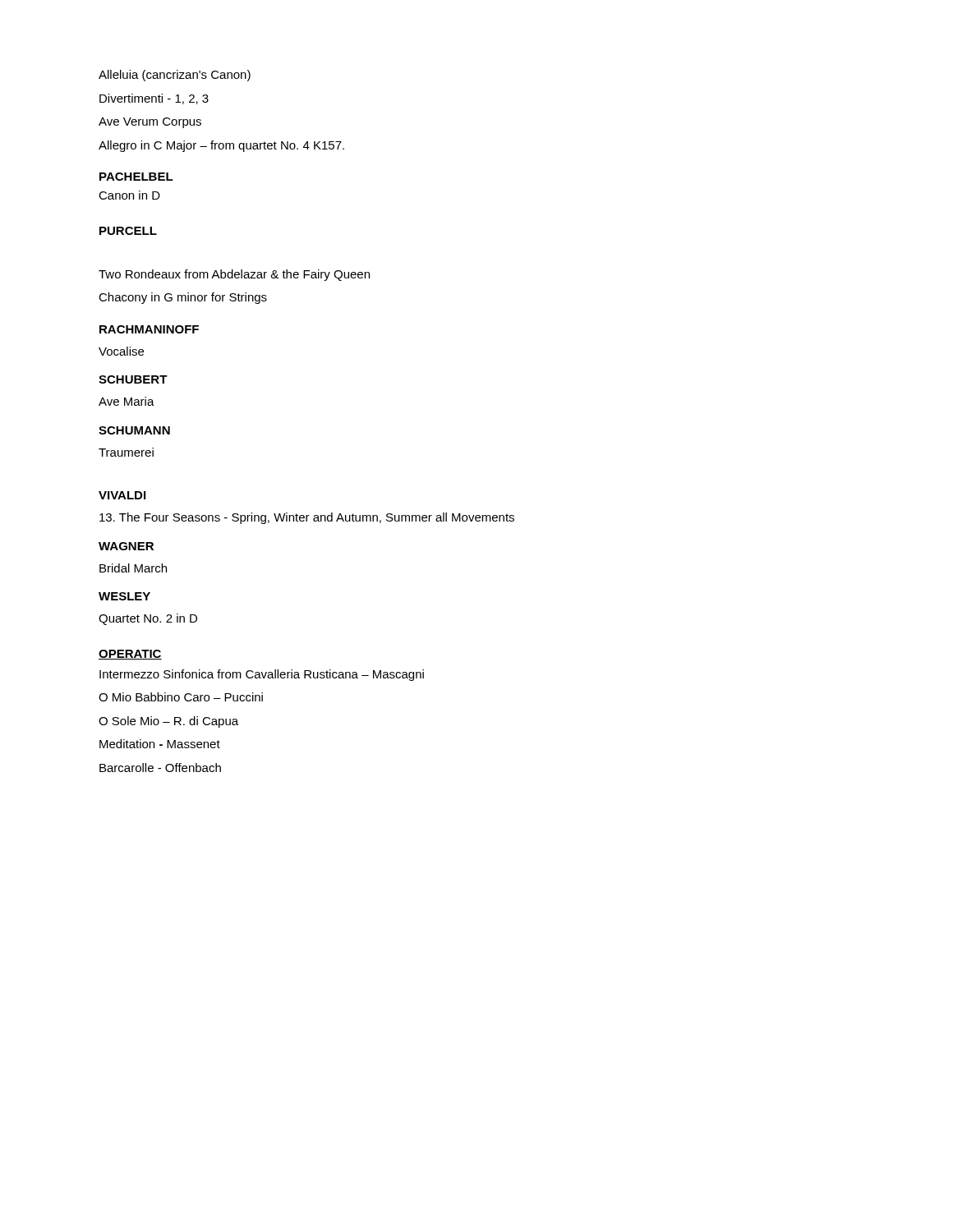The image size is (953, 1232).
Task: Click on the list item with the text "Canon in D"
Action: 129,195
